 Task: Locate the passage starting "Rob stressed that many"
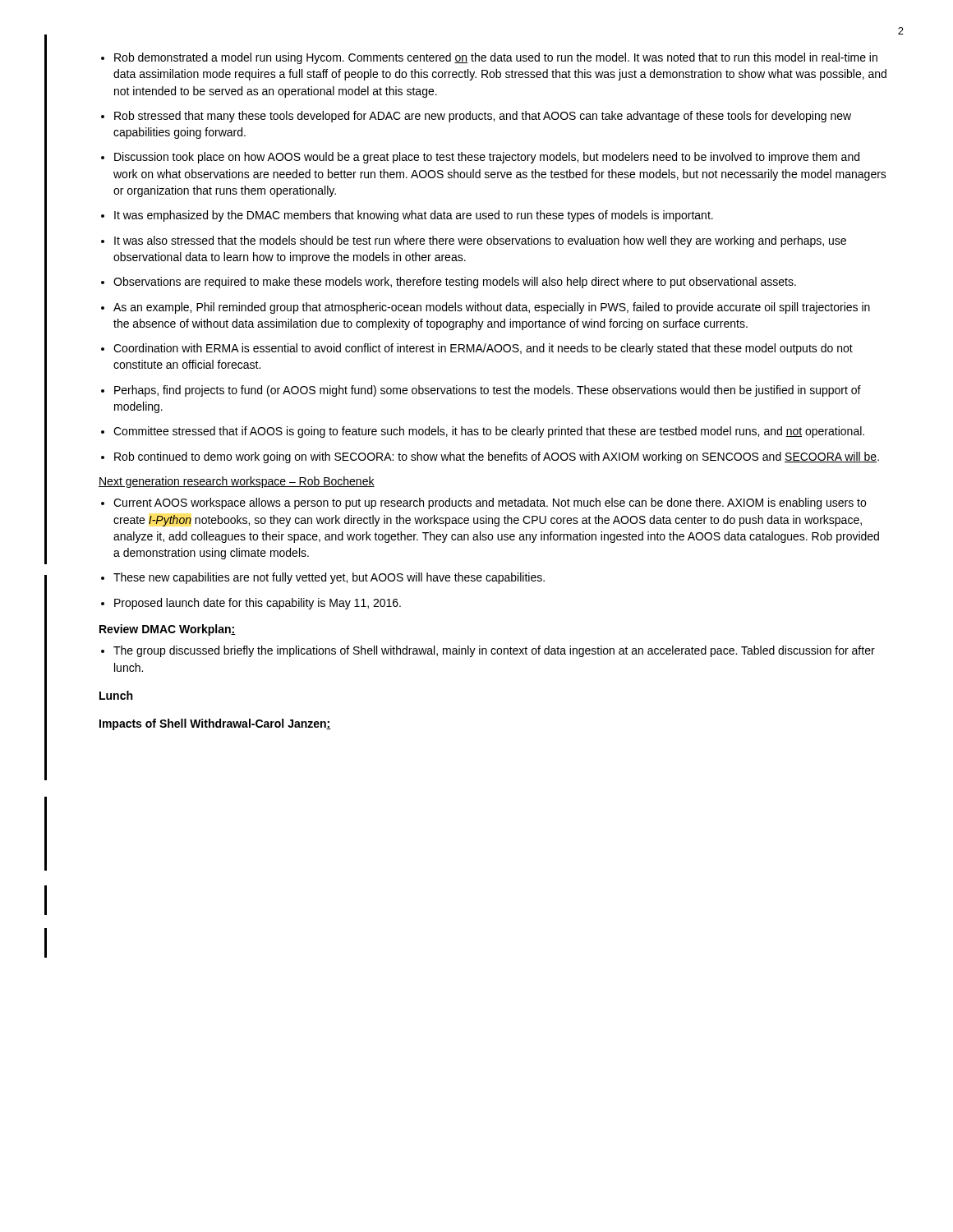482,124
